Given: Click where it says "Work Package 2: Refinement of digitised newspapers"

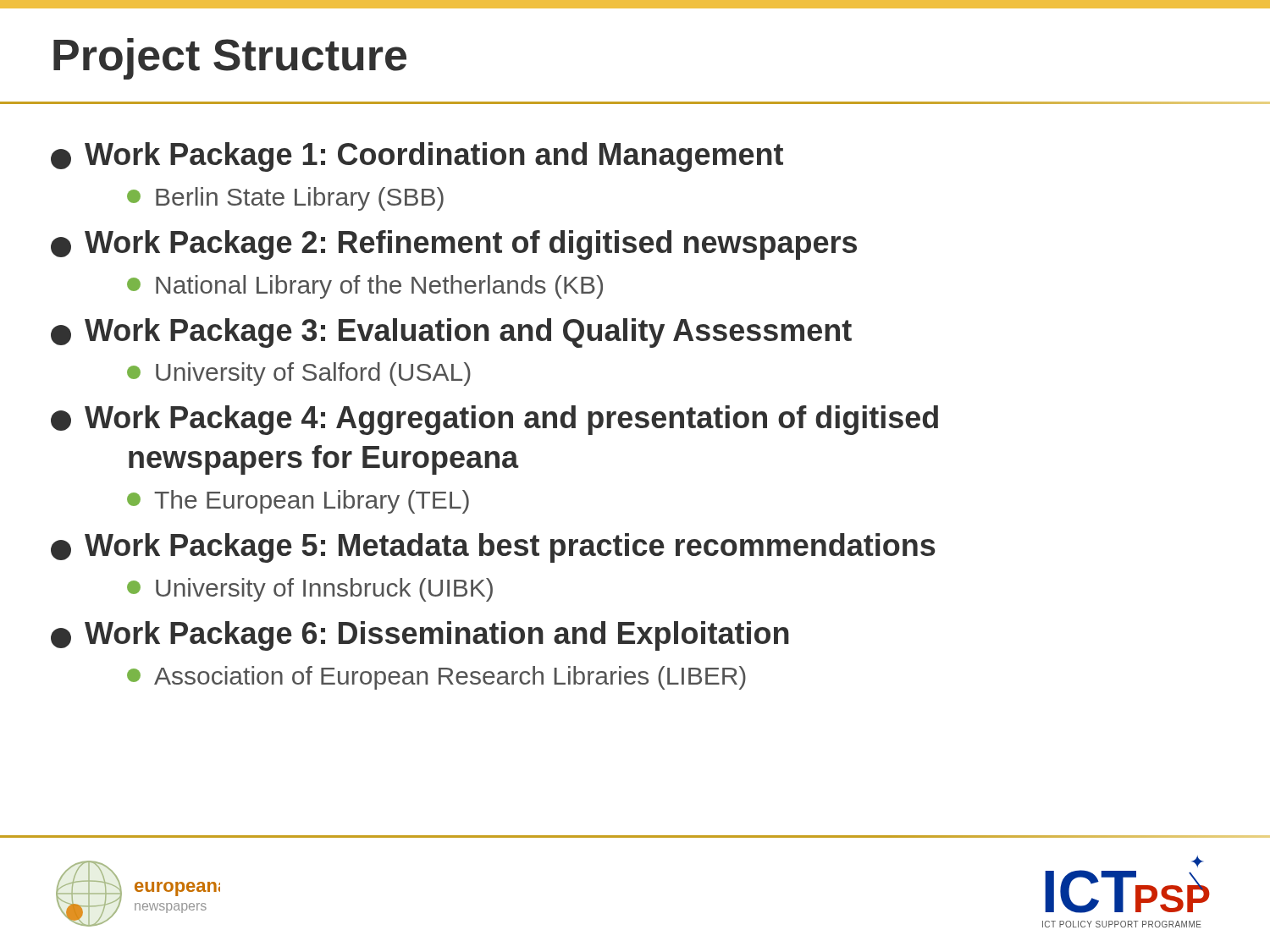Looking at the screenshot, I should coord(454,243).
